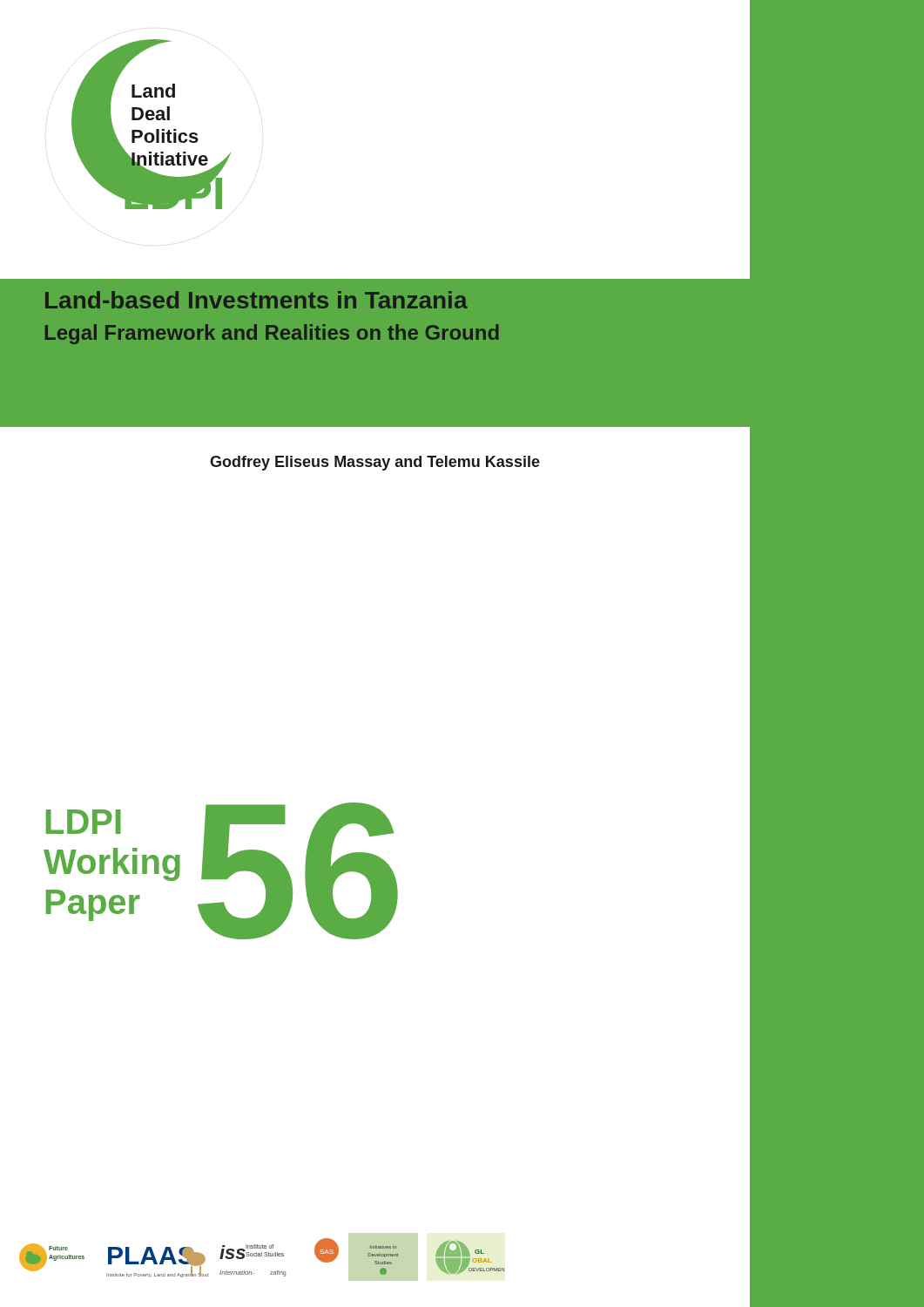Locate the text "Godfrey Eliseus Massay and Telemu Kassile"
Screen dimensions: 1307x924
[375, 462]
